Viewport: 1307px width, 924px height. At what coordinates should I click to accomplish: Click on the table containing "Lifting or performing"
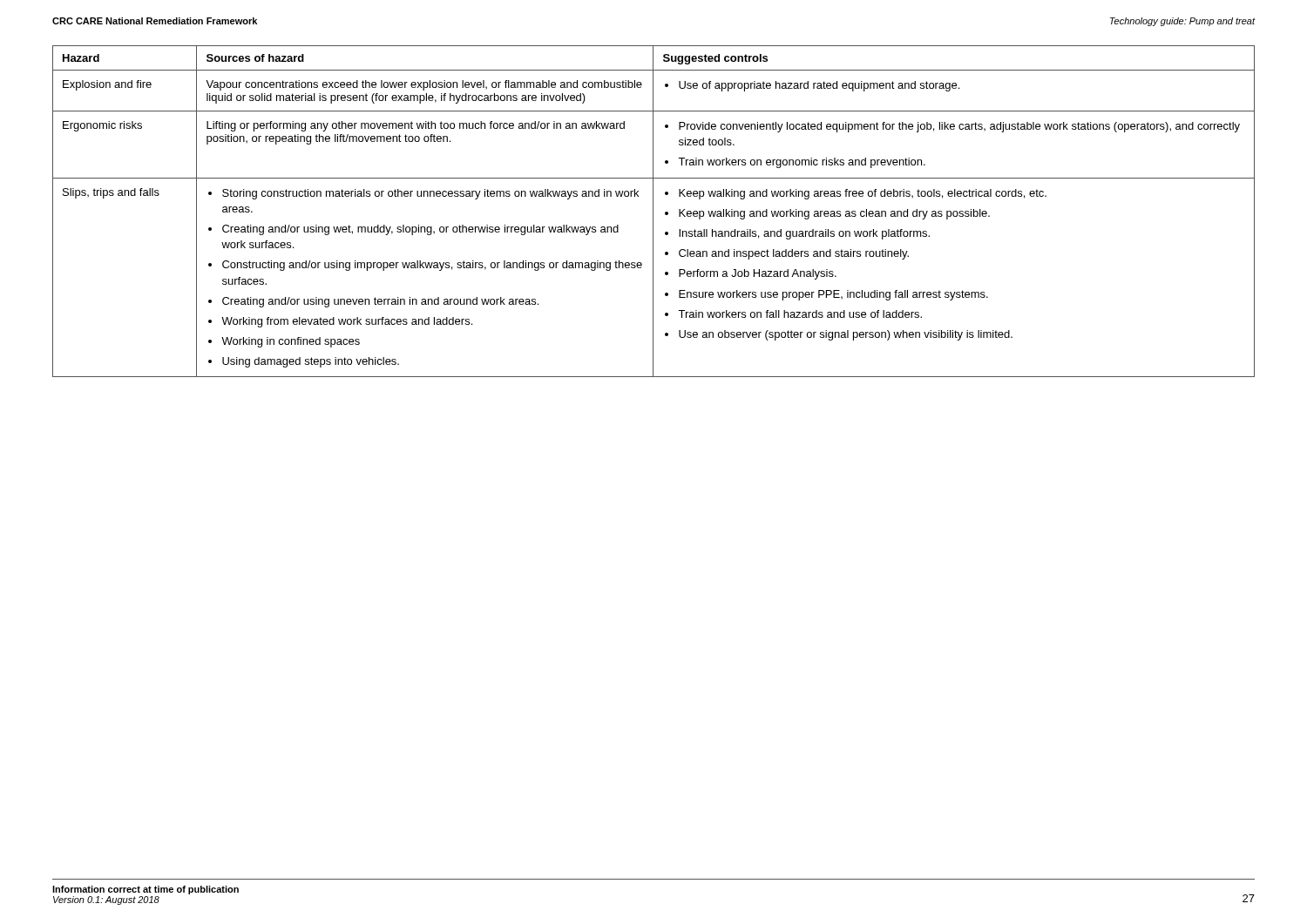(654, 445)
